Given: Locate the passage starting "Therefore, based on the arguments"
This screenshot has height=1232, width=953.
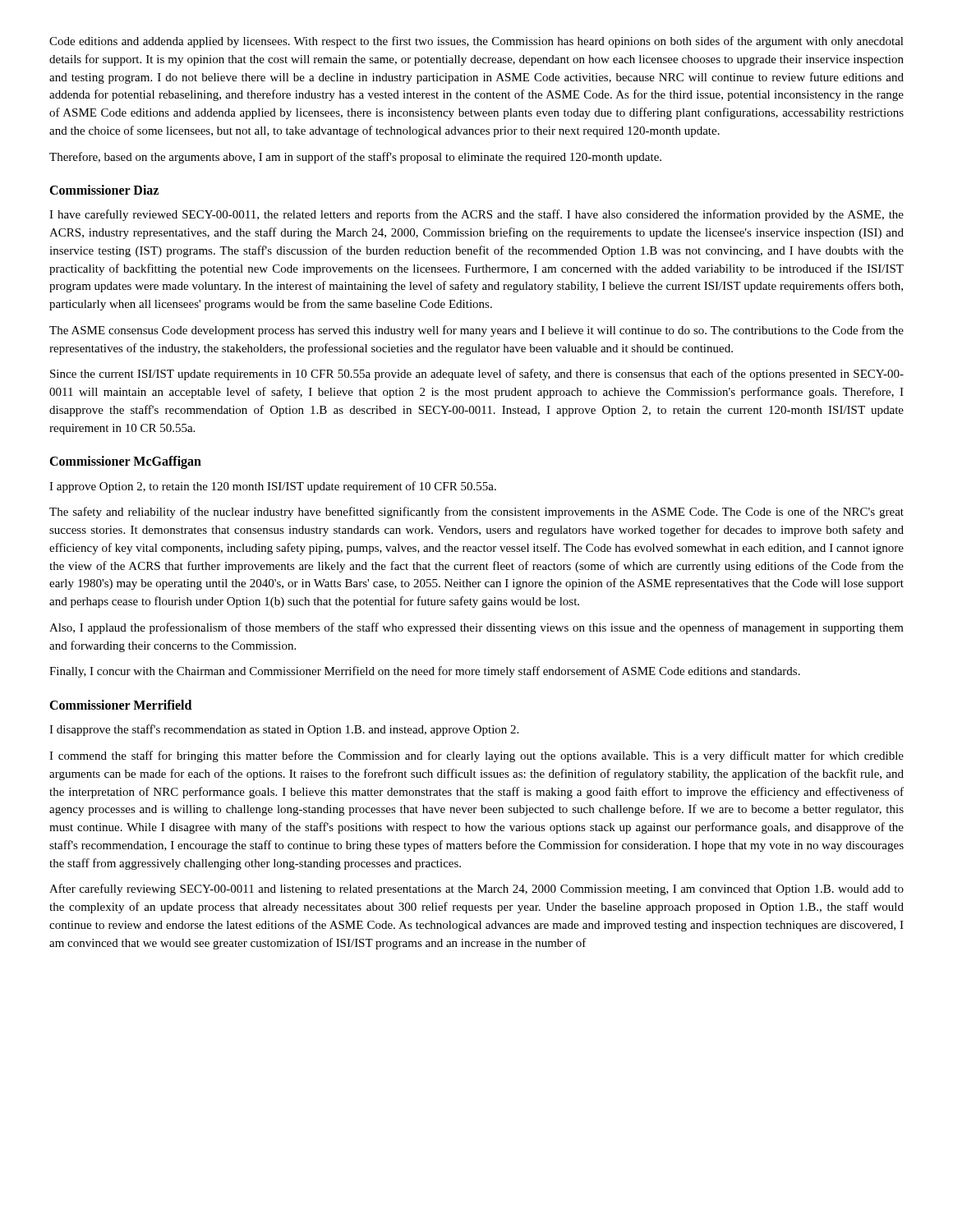Looking at the screenshot, I should pos(356,156).
